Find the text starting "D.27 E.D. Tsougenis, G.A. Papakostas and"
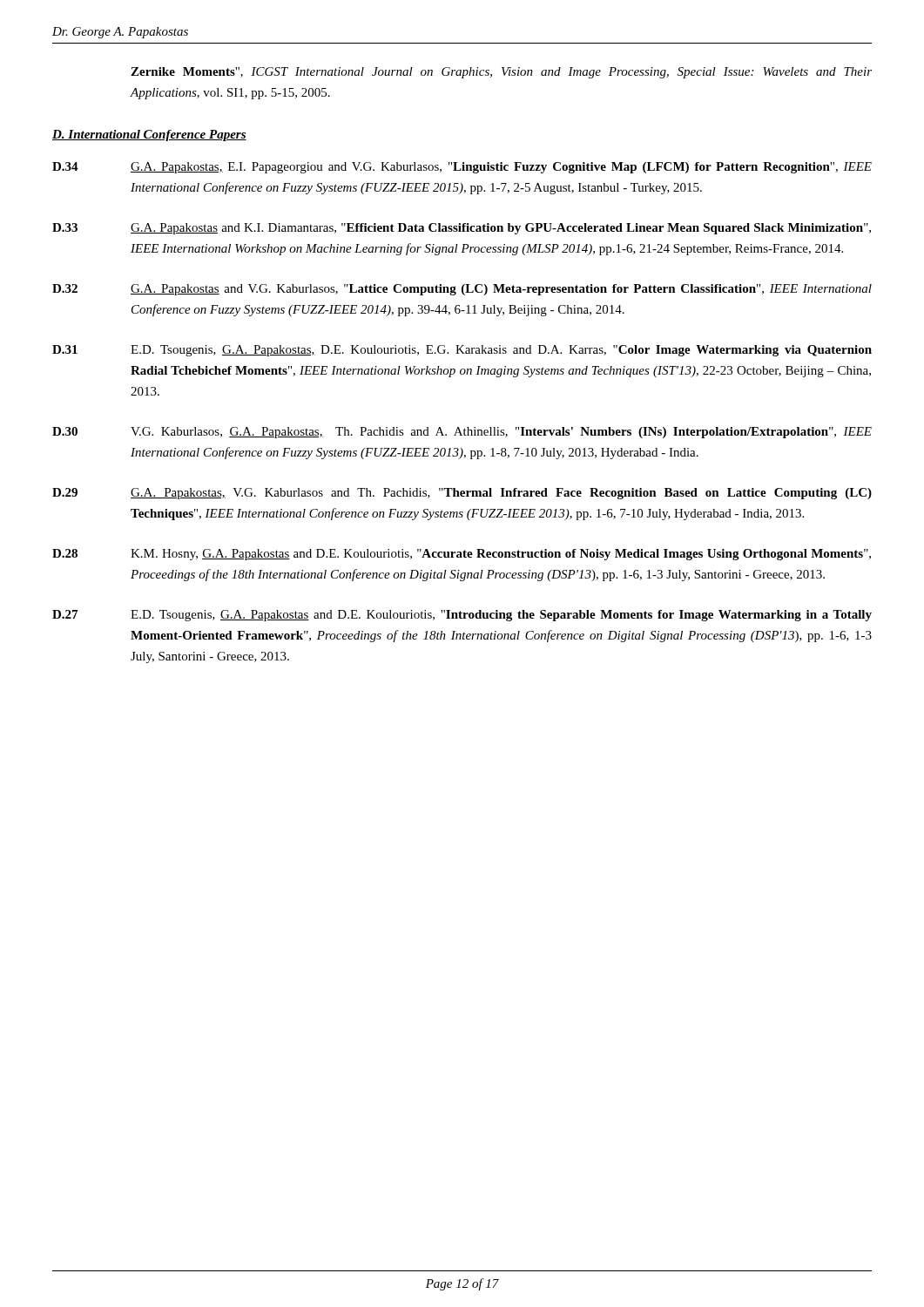This screenshot has height=1307, width=924. pyautogui.click(x=462, y=635)
